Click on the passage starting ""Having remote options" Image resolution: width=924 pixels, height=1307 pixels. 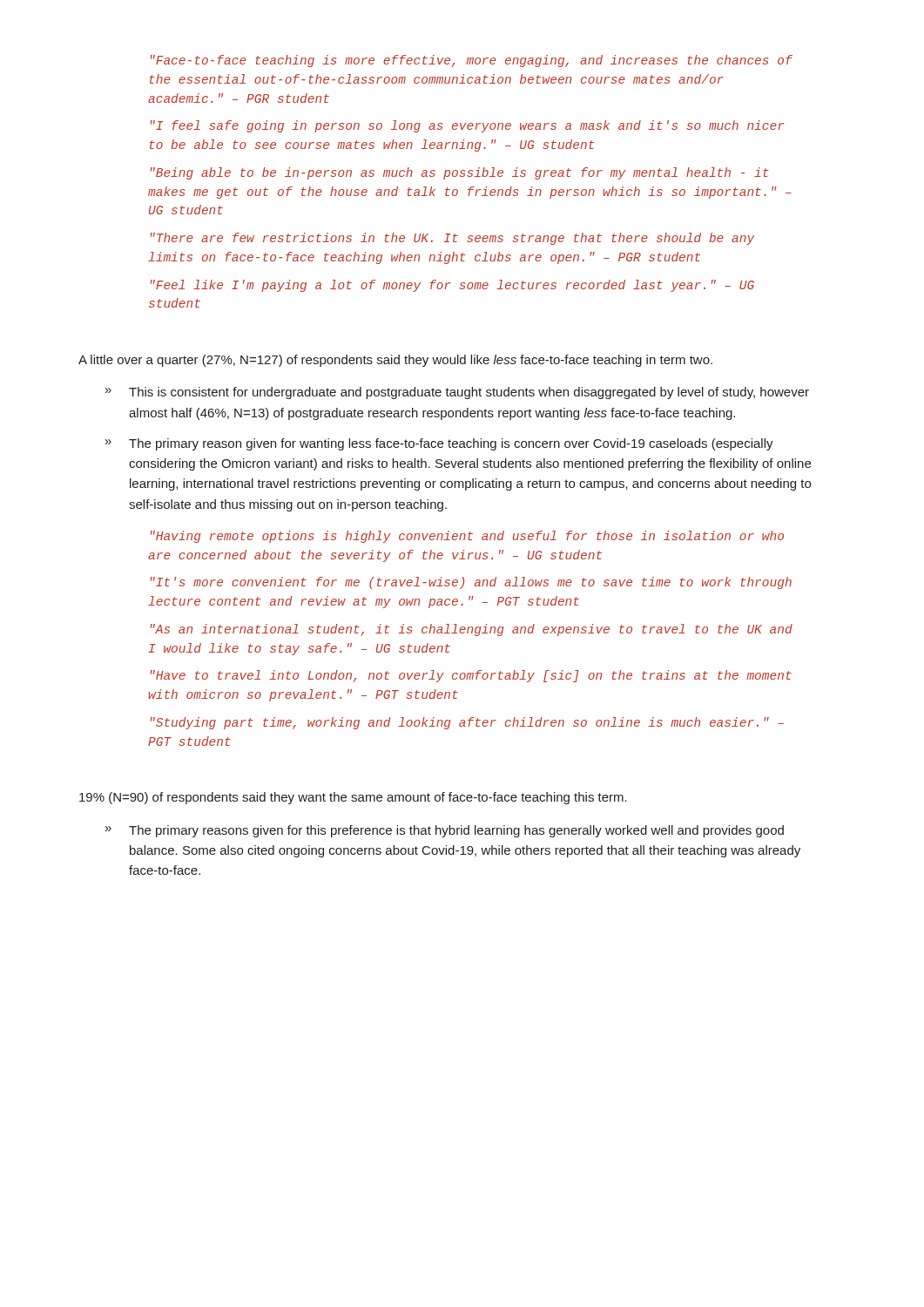pos(466,546)
